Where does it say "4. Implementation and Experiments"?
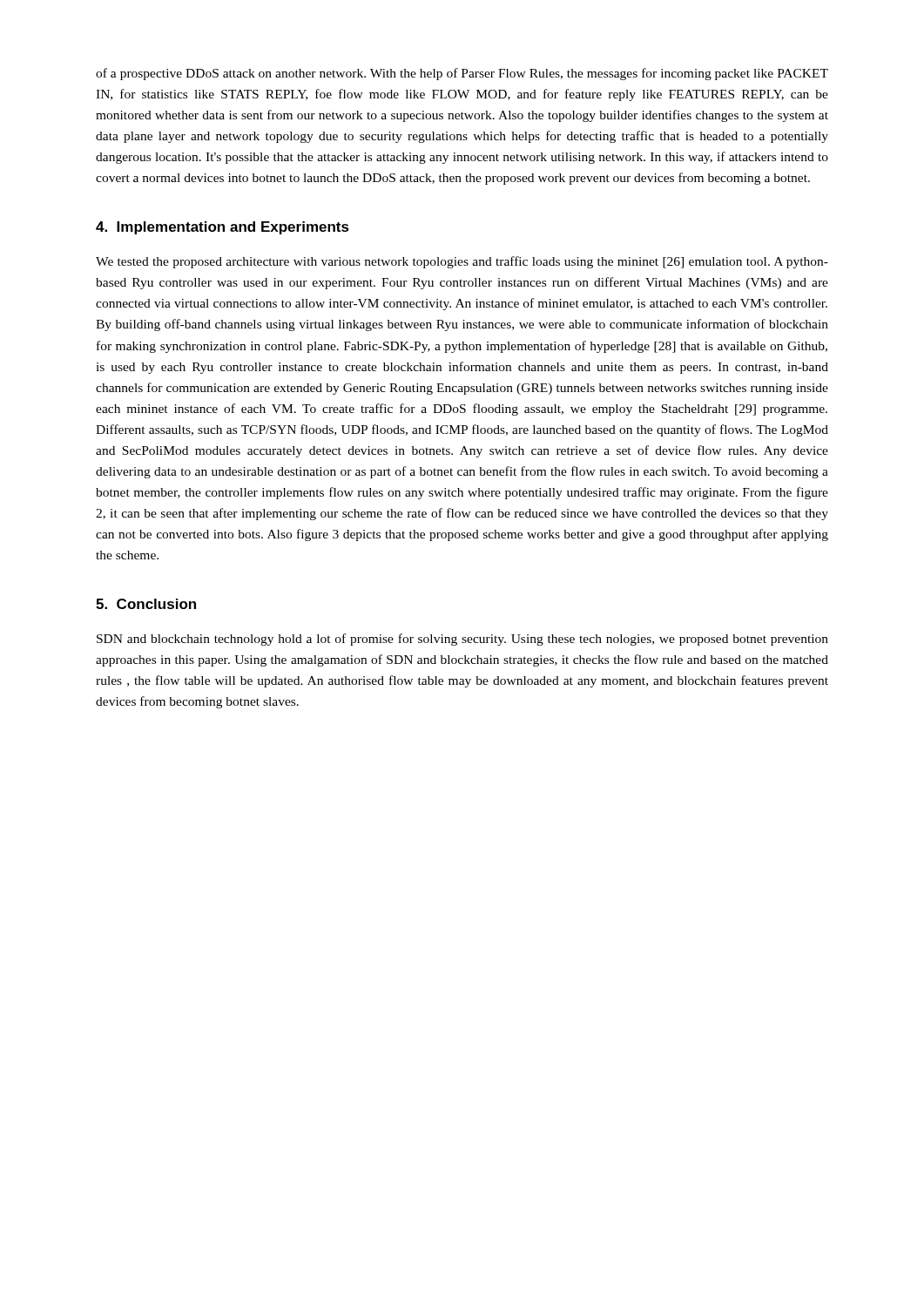The height and width of the screenshot is (1307, 924). tap(222, 227)
